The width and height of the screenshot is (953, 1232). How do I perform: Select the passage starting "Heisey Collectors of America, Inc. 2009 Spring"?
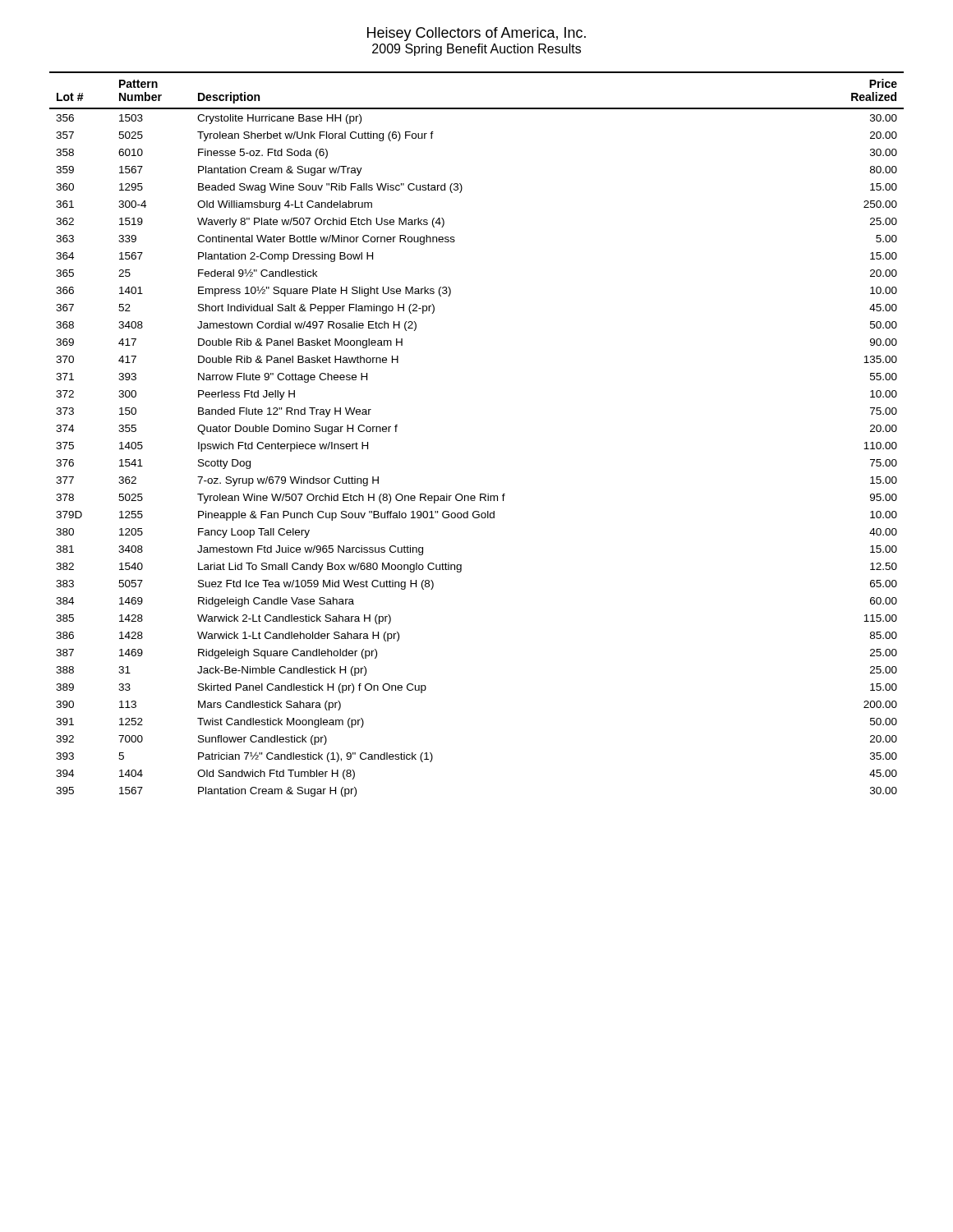coord(476,41)
